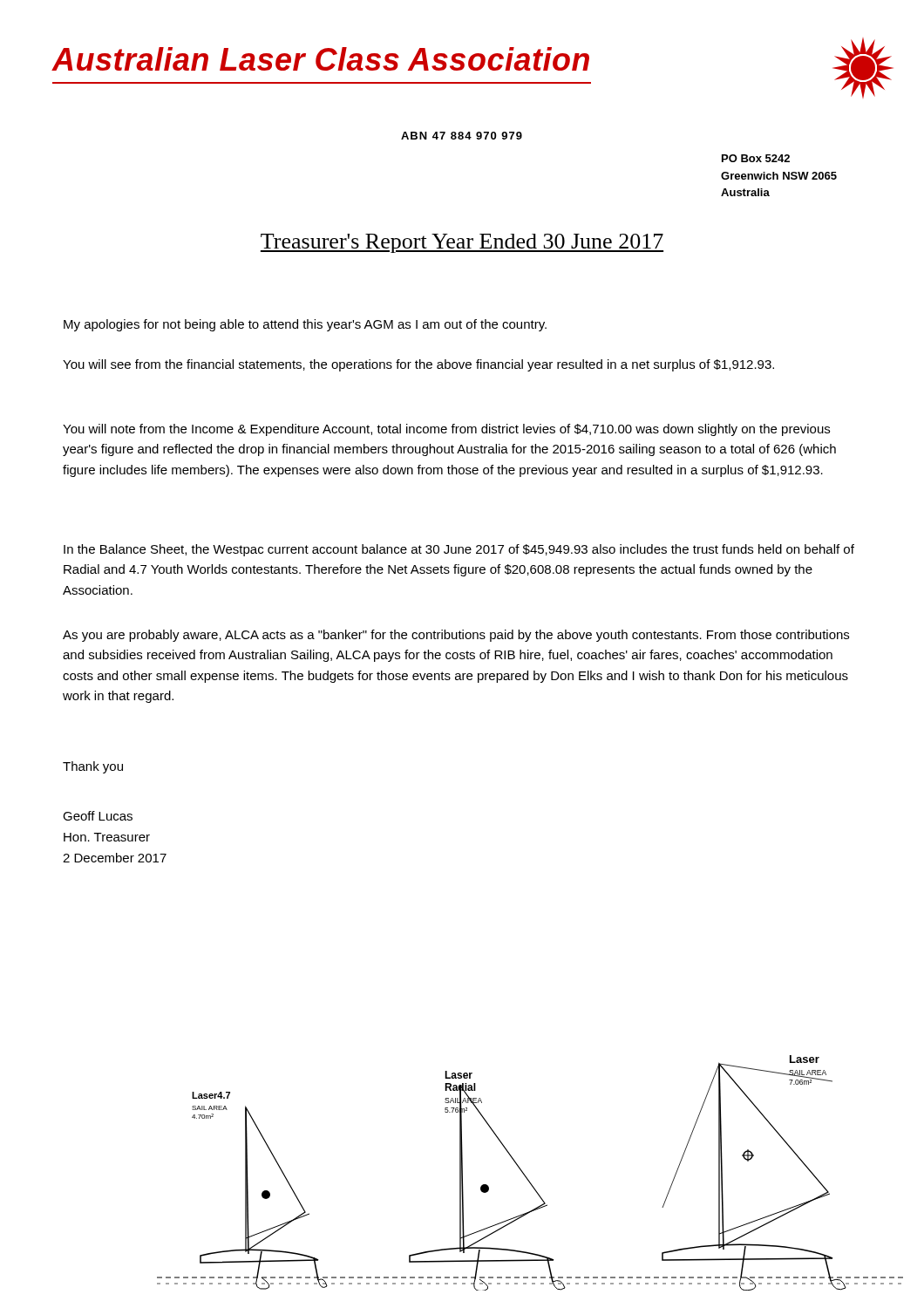Where is the passage that starts "You will see from the financial statements,"?

pos(419,364)
